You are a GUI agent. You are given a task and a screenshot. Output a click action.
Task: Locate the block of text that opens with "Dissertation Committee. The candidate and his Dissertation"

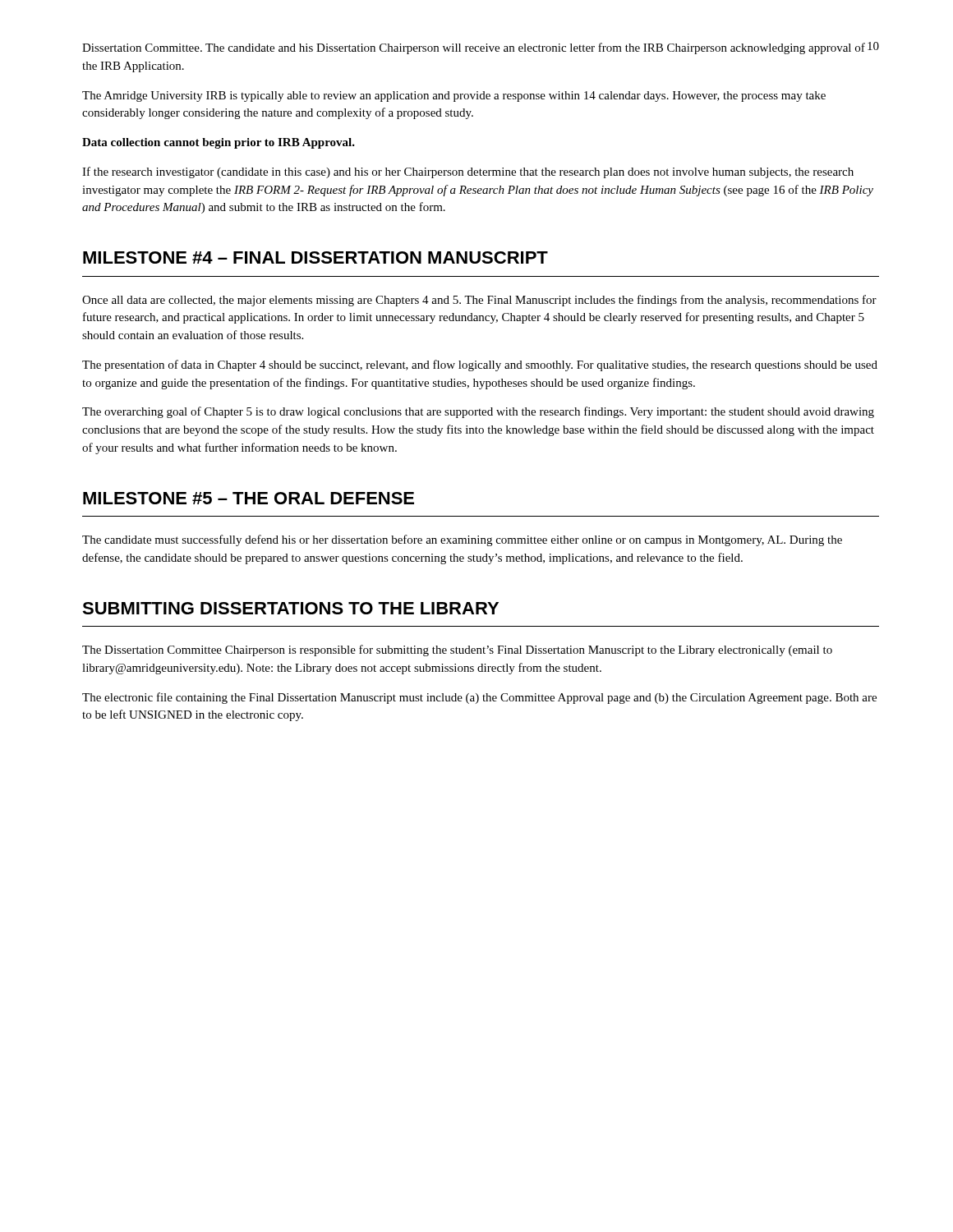click(474, 57)
